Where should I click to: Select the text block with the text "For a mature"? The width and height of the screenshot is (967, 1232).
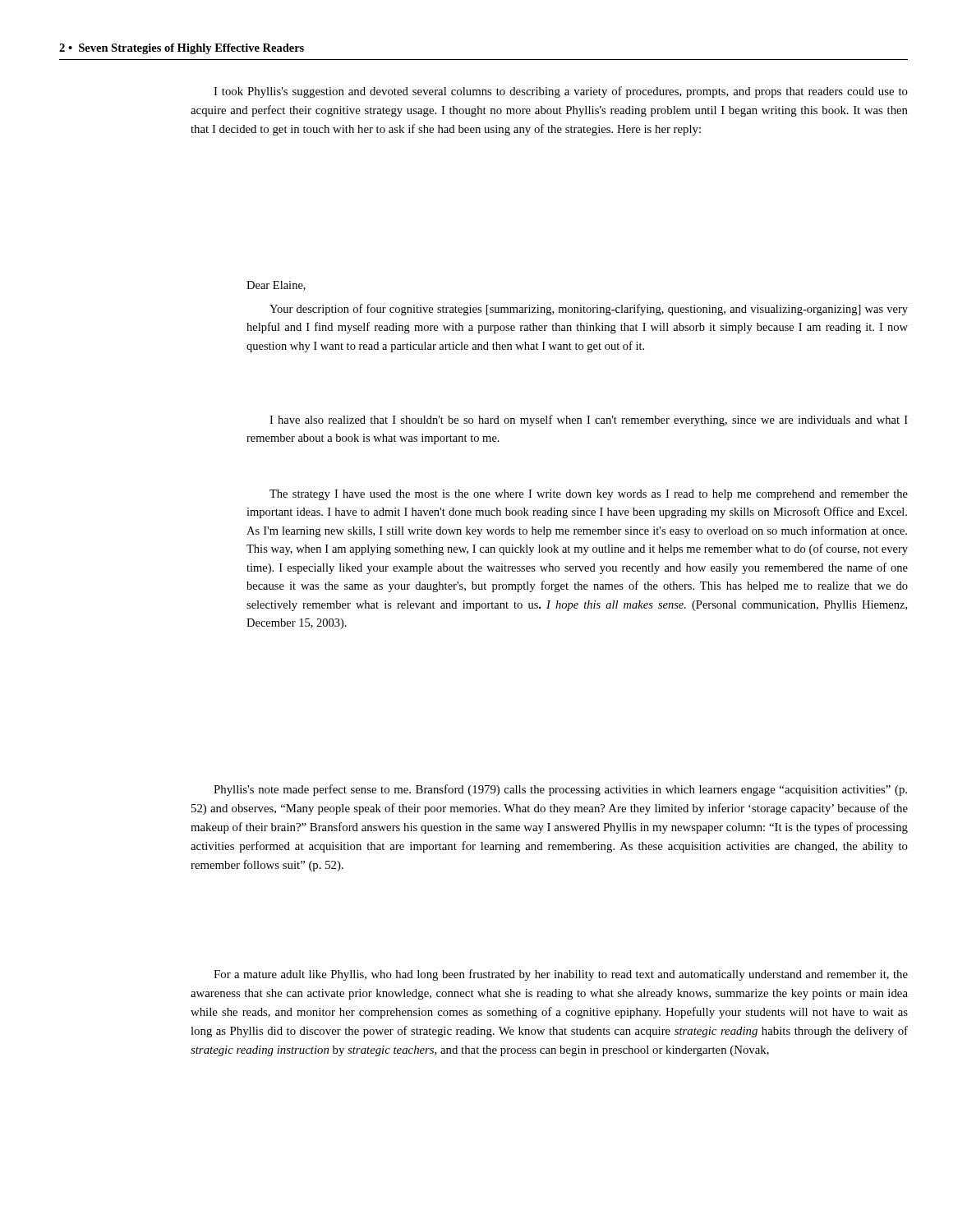pyautogui.click(x=549, y=1012)
